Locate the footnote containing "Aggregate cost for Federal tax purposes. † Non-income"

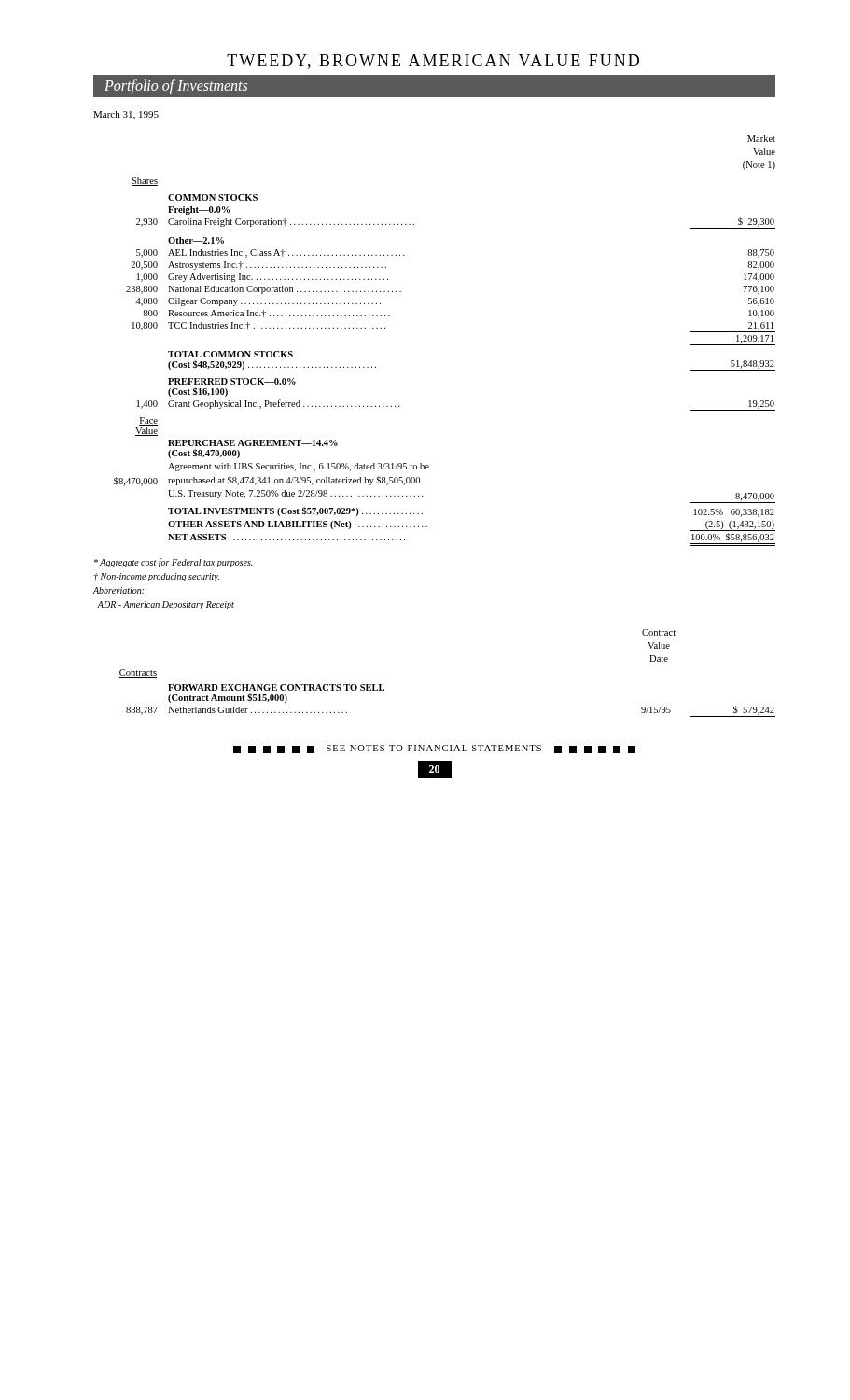174,563
